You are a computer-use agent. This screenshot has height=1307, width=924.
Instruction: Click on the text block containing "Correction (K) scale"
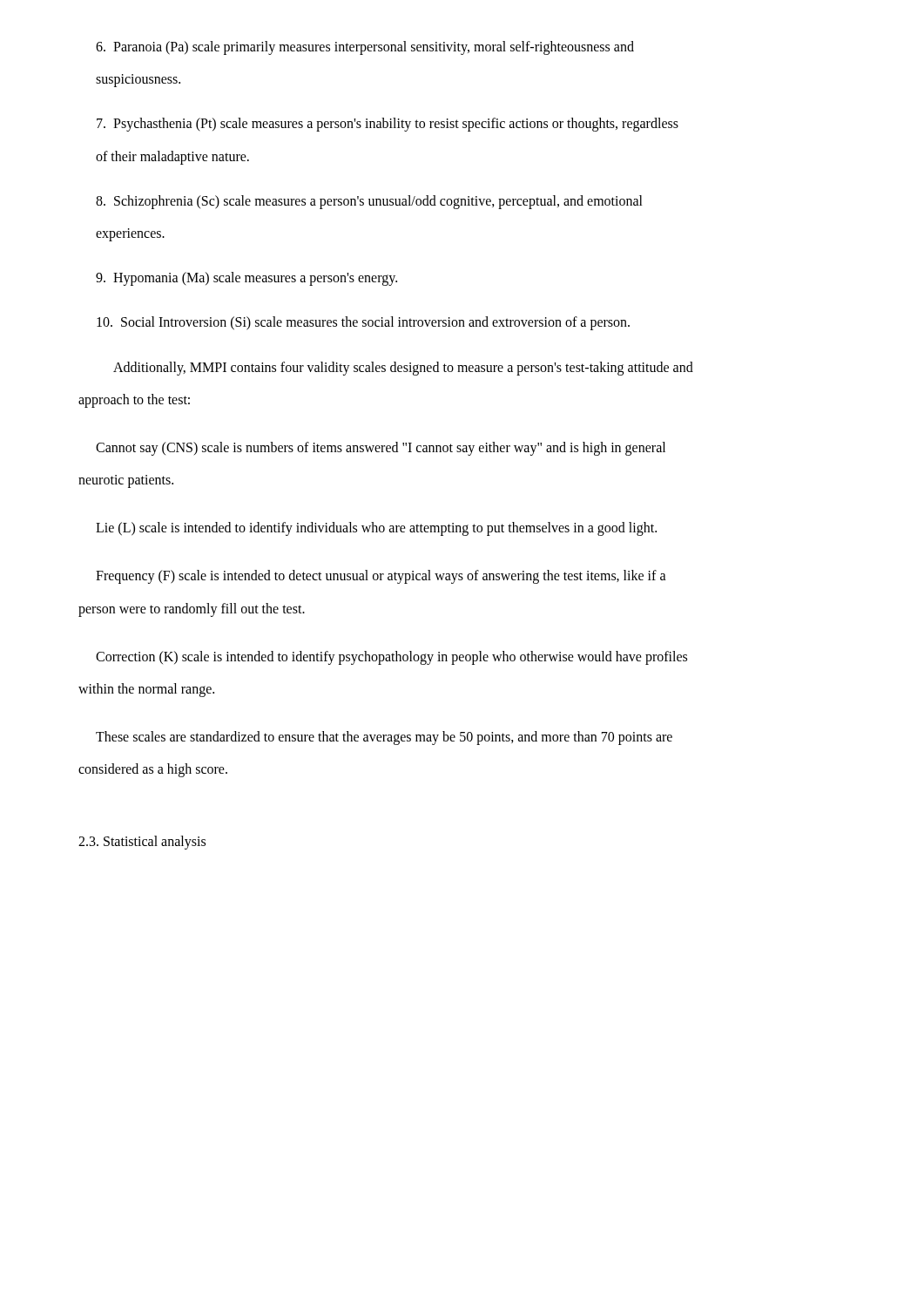tap(392, 656)
